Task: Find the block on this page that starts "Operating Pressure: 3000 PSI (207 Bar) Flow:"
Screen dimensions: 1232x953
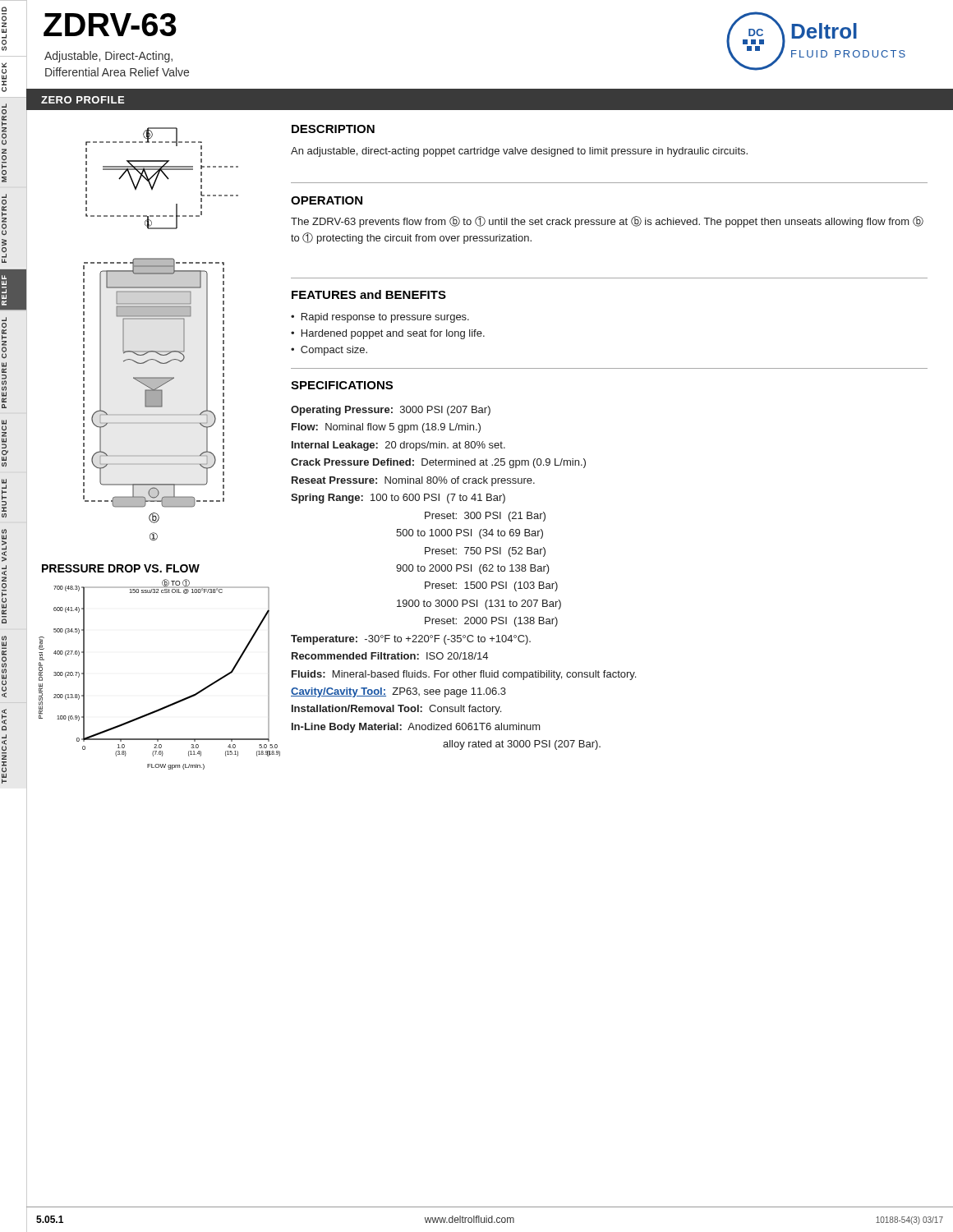Action: [x=464, y=577]
